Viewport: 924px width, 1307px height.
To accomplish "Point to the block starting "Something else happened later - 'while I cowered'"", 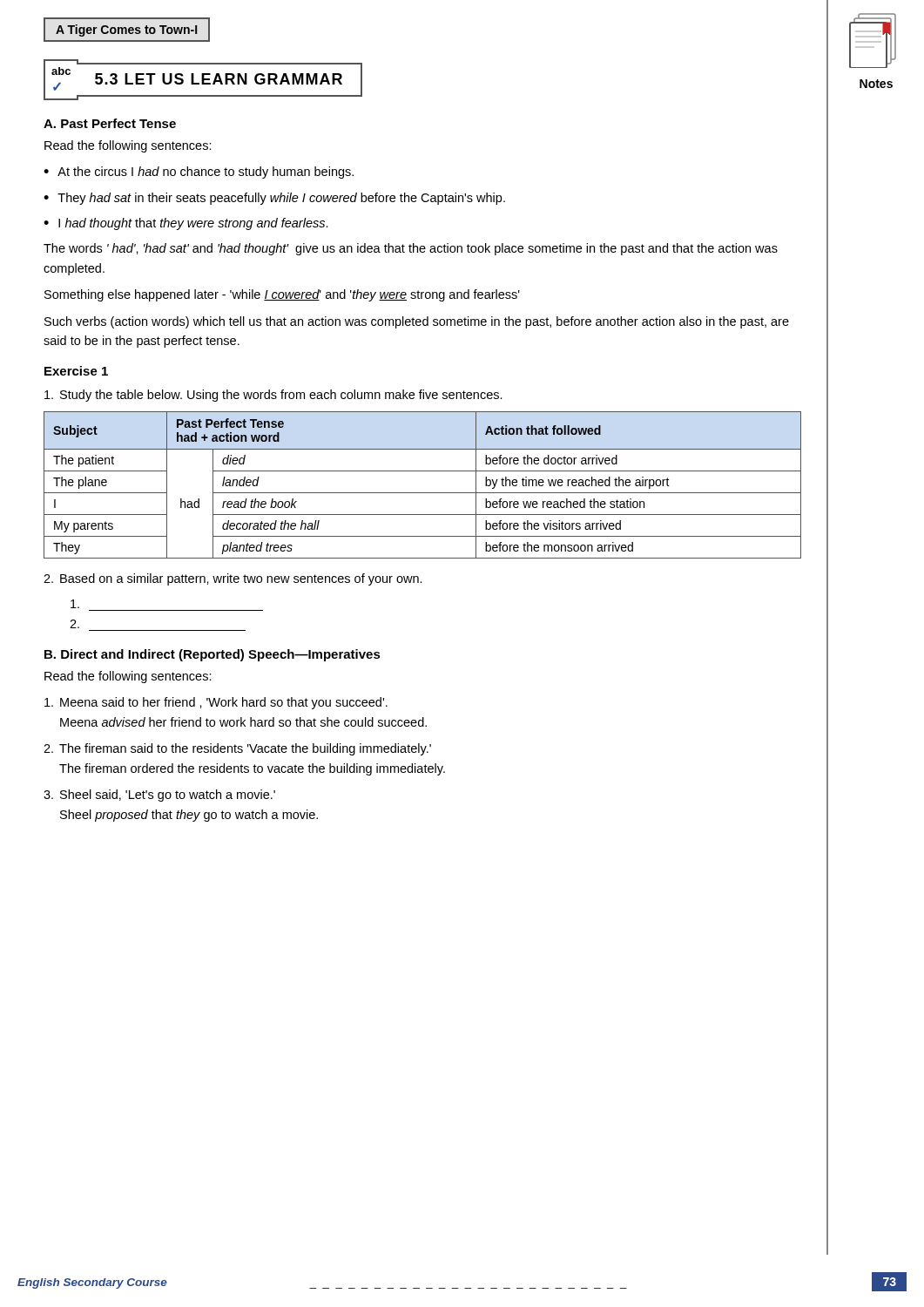I will tap(282, 295).
